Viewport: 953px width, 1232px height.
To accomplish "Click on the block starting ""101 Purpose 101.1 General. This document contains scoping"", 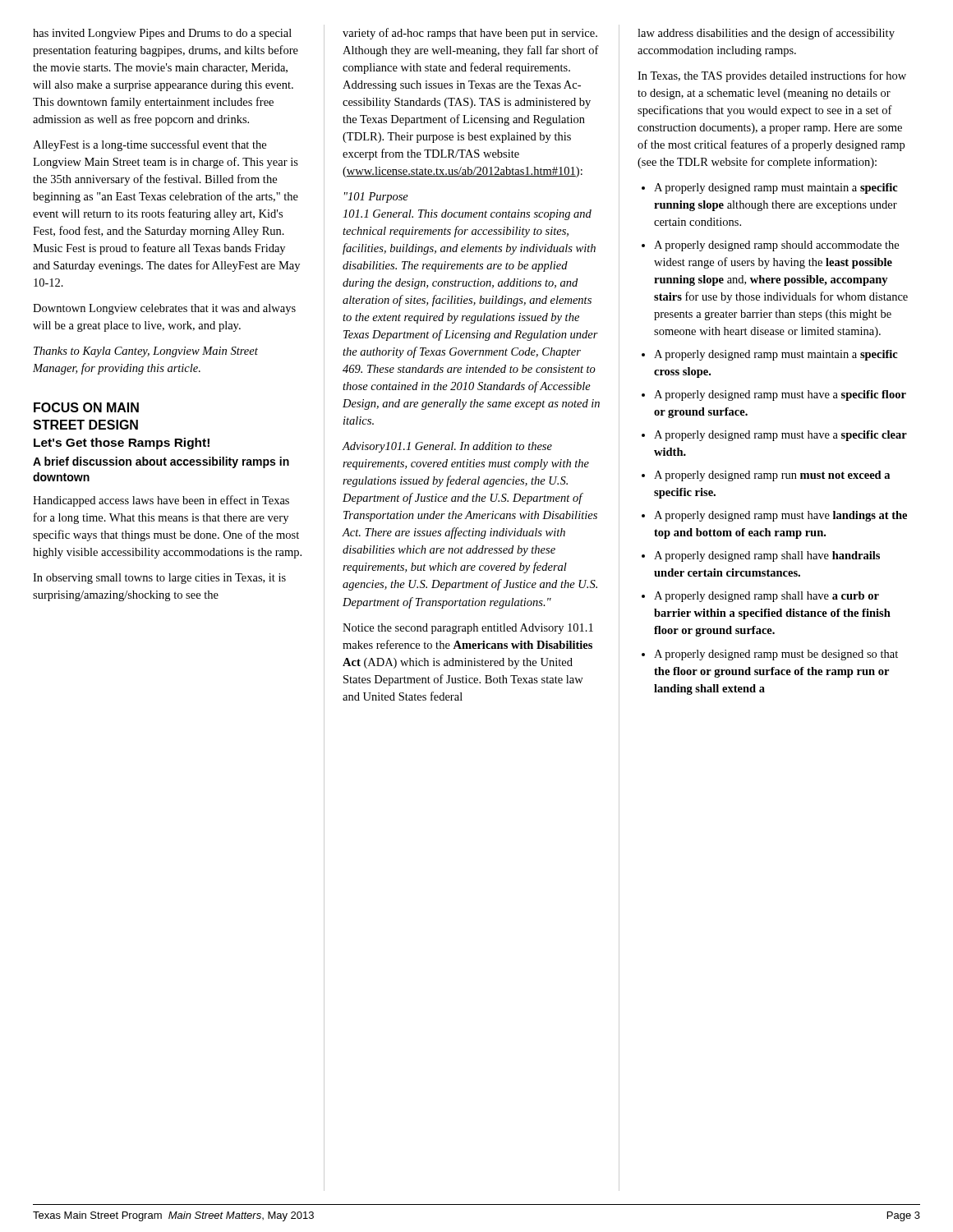I will 472,399.
